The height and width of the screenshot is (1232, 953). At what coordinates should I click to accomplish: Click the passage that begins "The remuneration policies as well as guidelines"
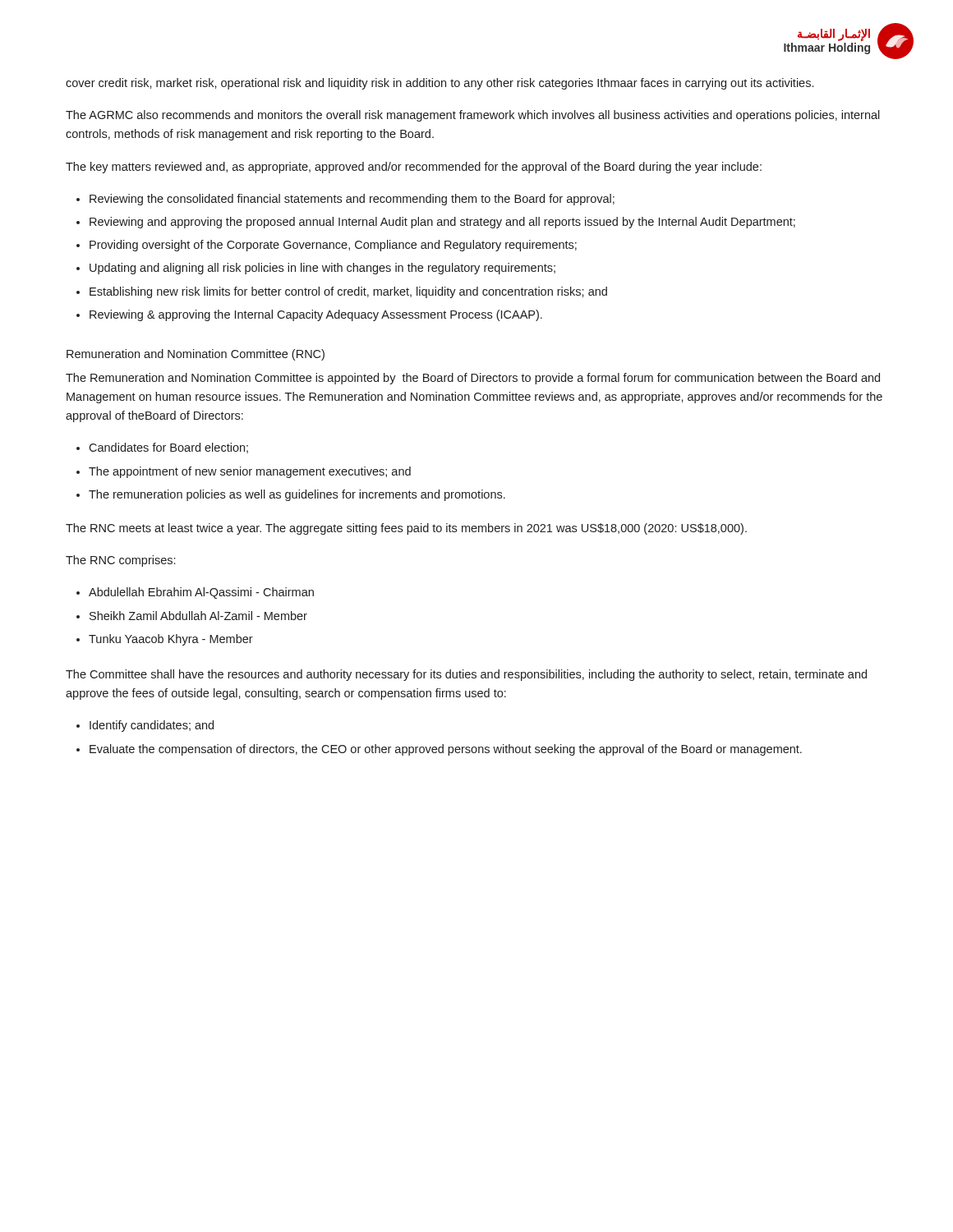(x=297, y=494)
